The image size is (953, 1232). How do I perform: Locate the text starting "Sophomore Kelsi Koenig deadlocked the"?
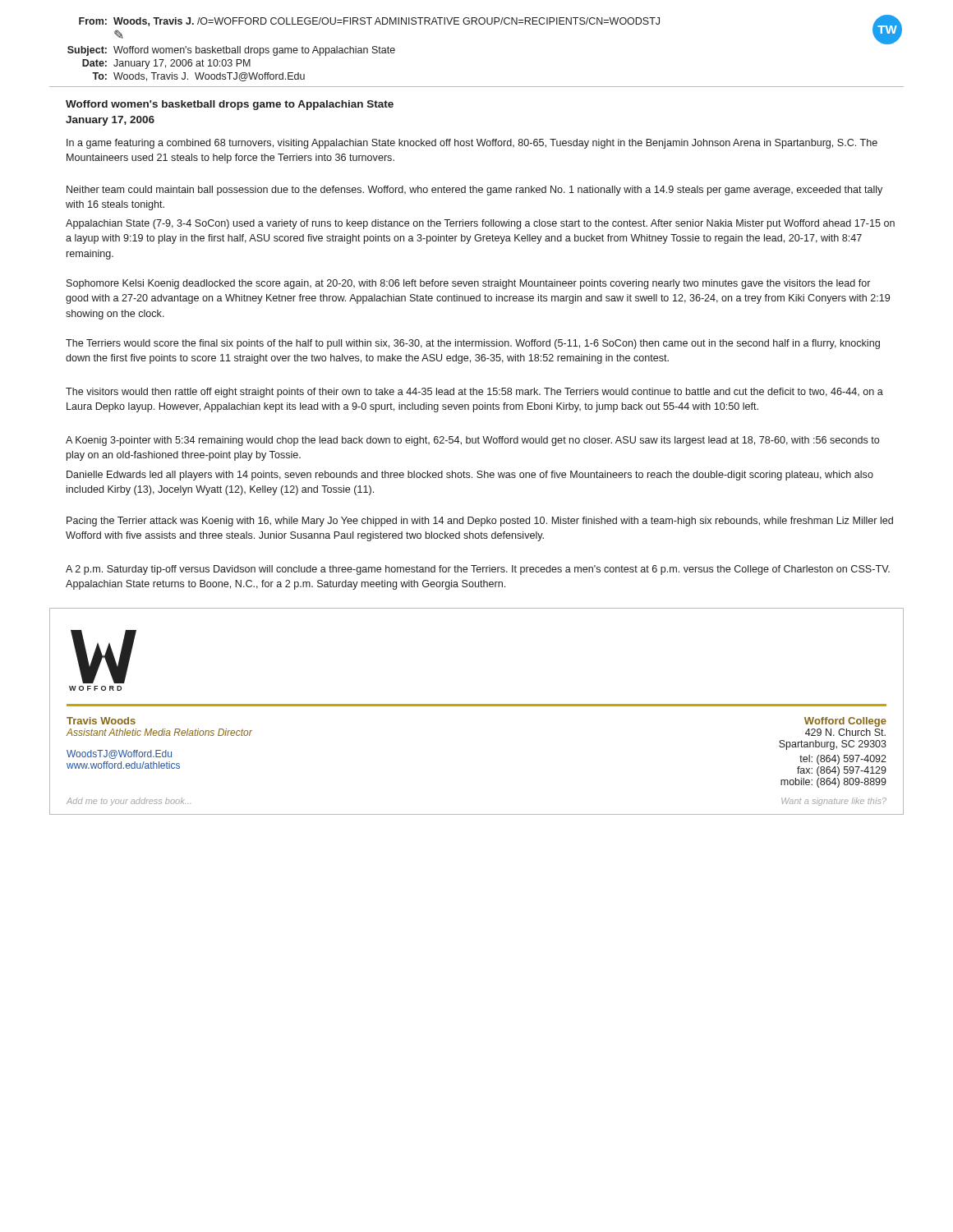point(478,298)
